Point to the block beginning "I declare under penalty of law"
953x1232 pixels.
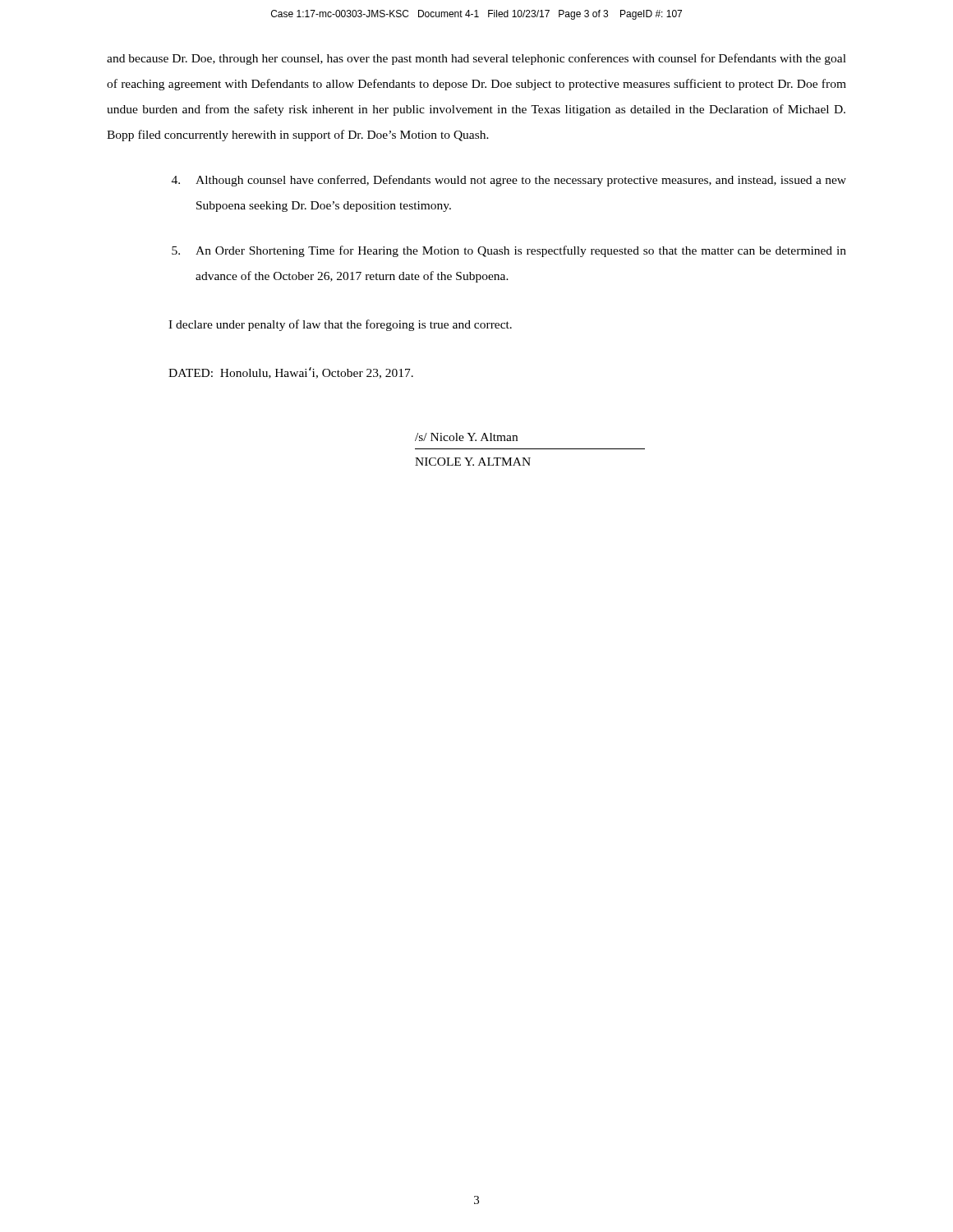[340, 324]
